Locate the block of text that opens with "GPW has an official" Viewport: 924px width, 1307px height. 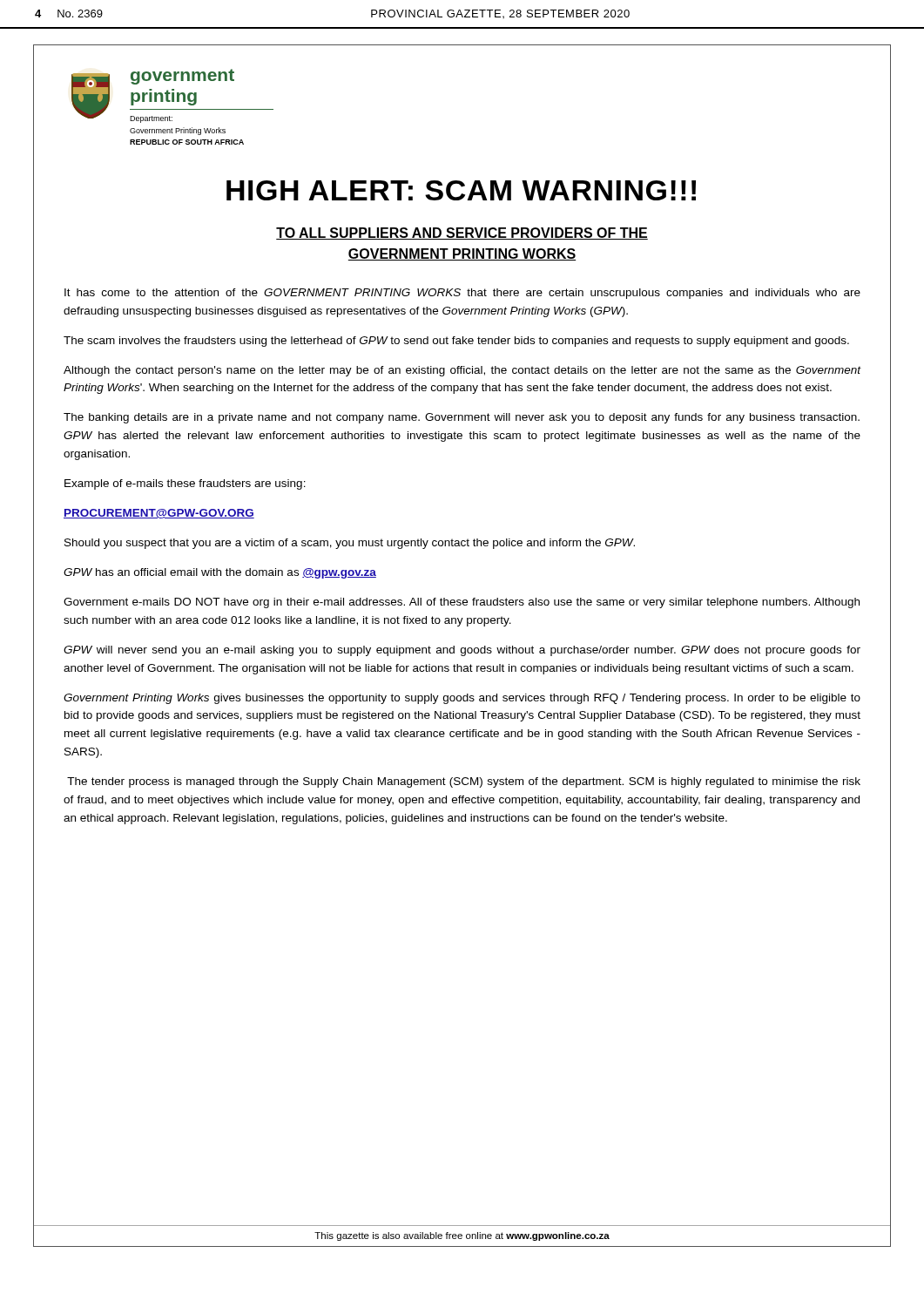(x=220, y=572)
